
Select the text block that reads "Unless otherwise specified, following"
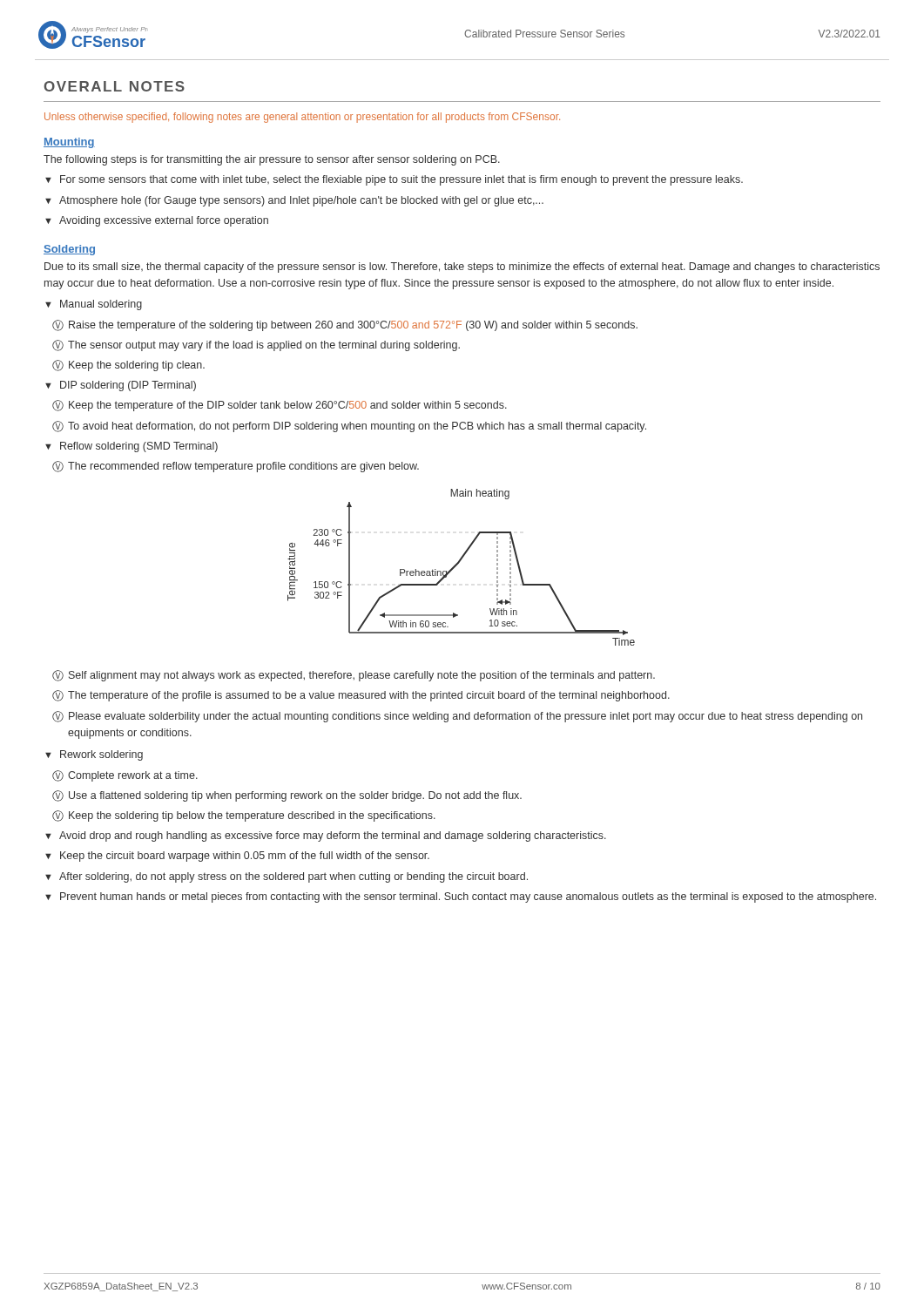[x=302, y=117]
